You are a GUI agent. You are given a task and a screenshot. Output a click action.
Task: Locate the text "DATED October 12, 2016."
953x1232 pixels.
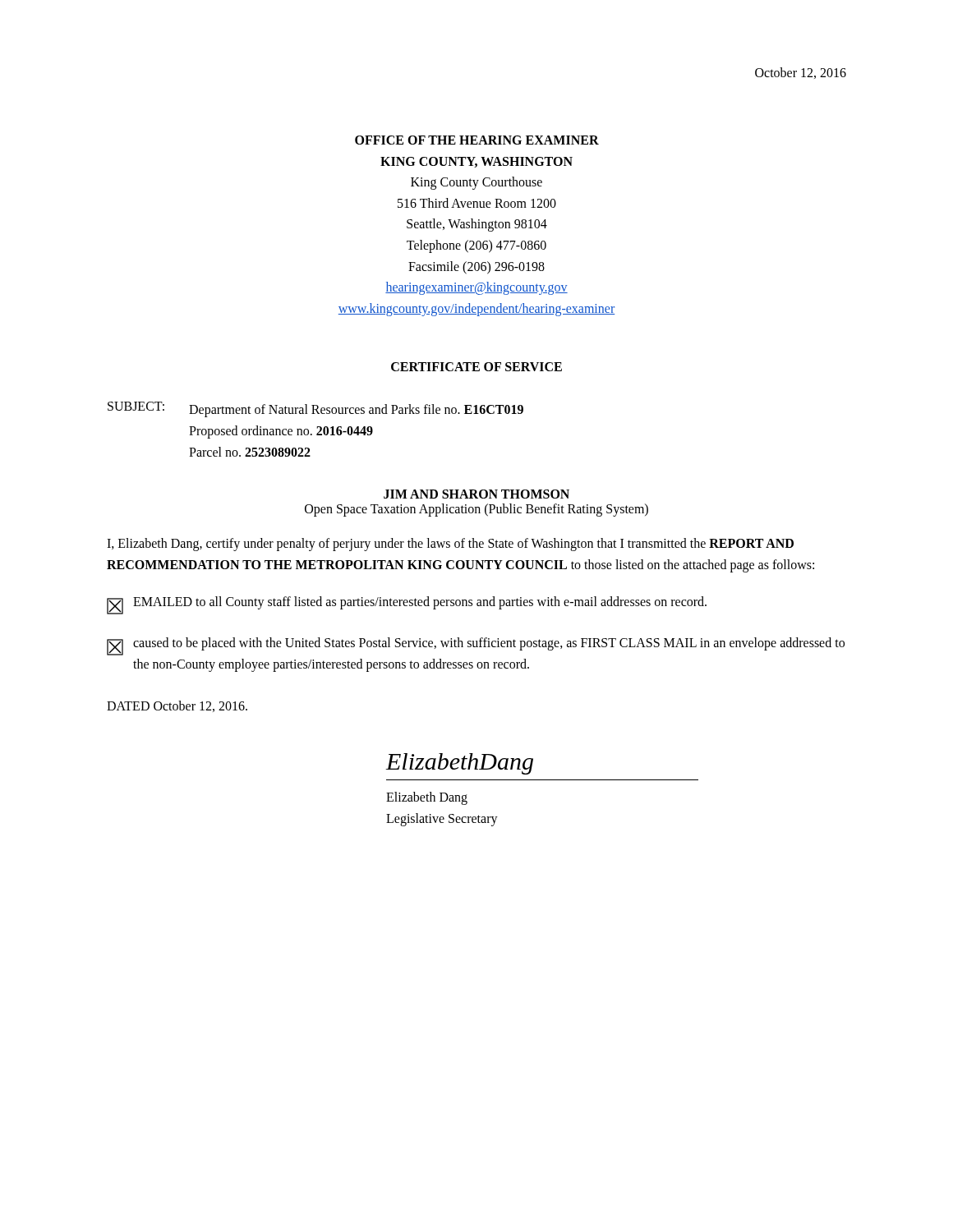(177, 706)
